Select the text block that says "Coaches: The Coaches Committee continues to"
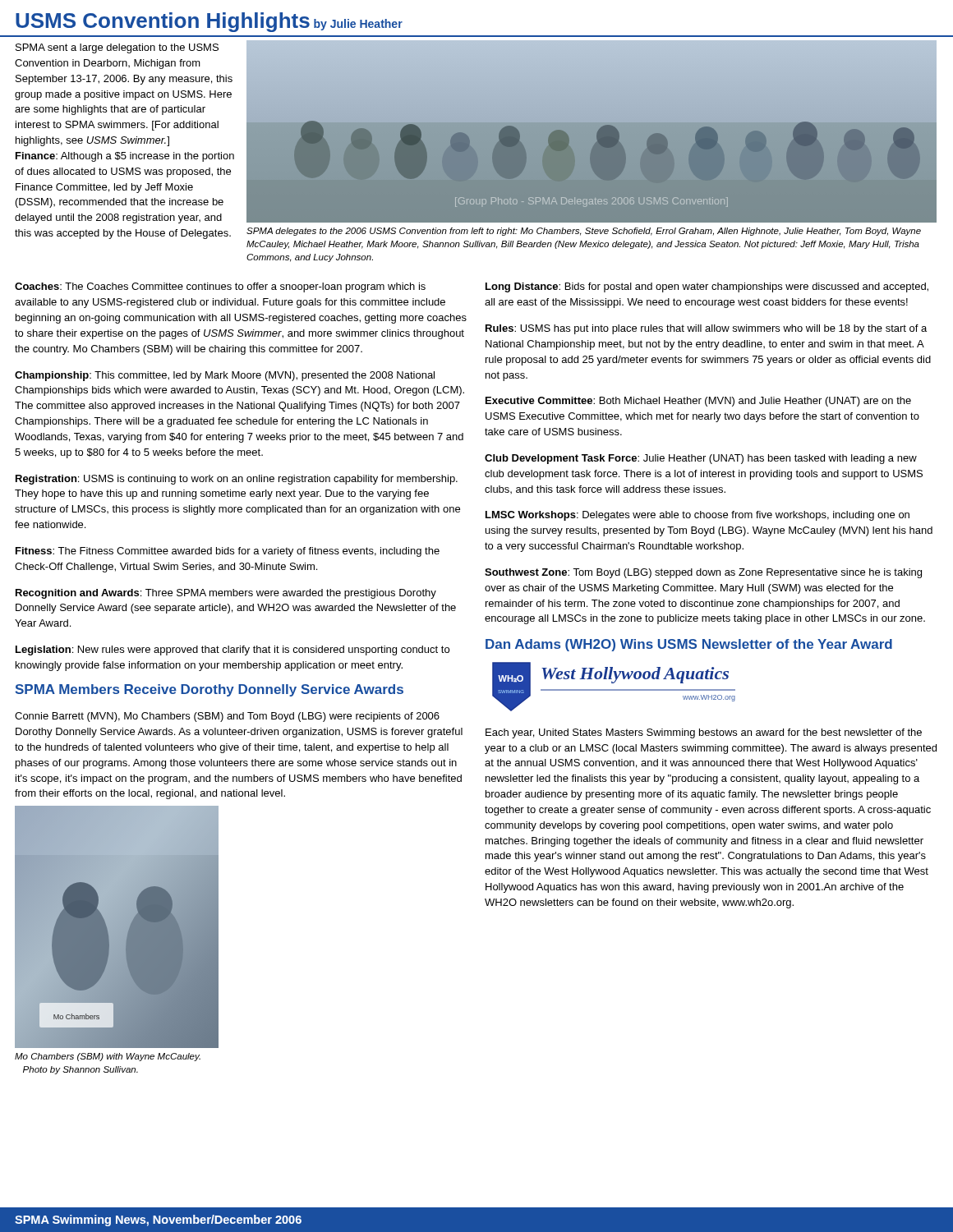The height and width of the screenshot is (1232, 953). [x=242, y=678]
